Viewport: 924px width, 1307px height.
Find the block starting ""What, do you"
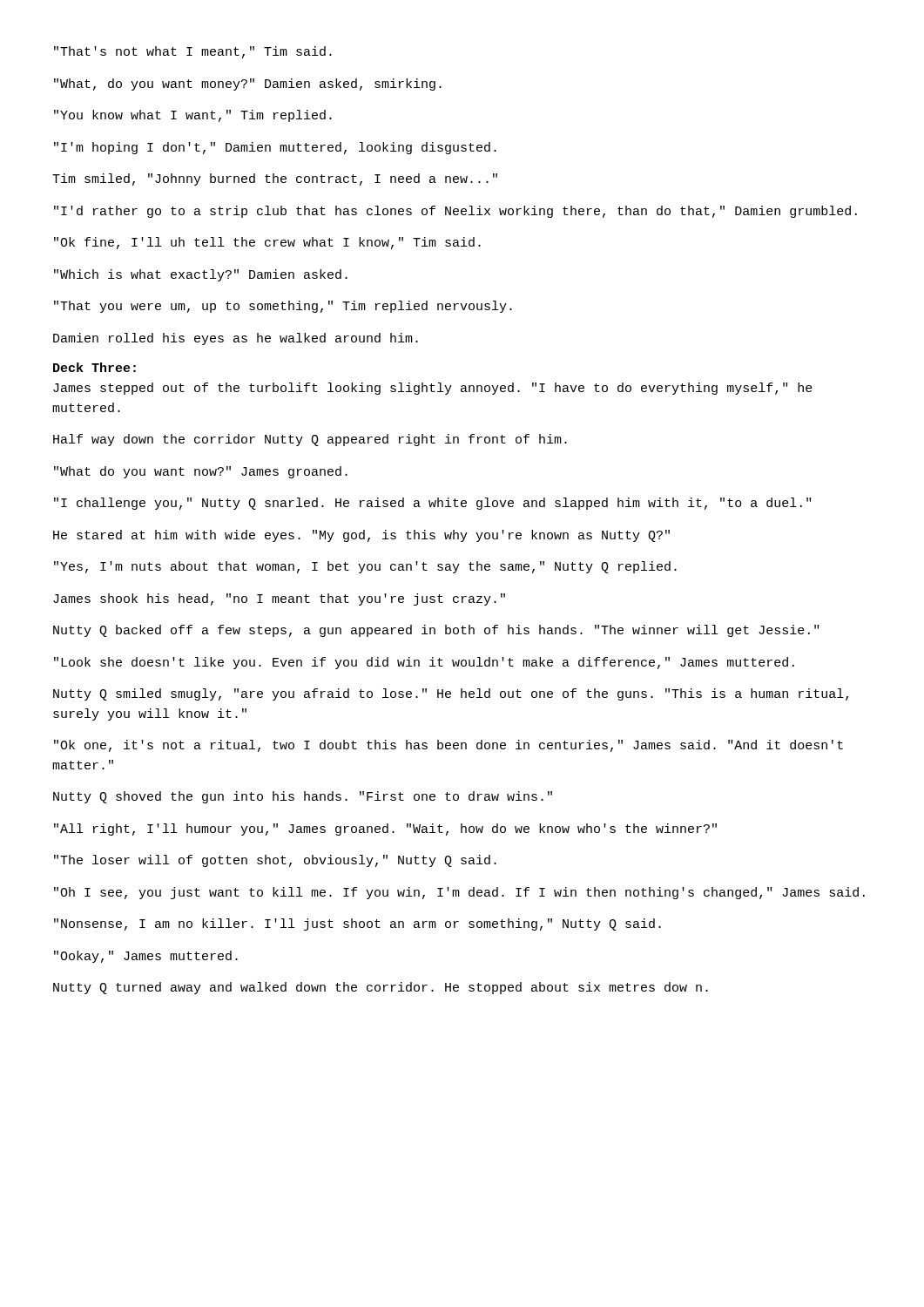coord(248,84)
